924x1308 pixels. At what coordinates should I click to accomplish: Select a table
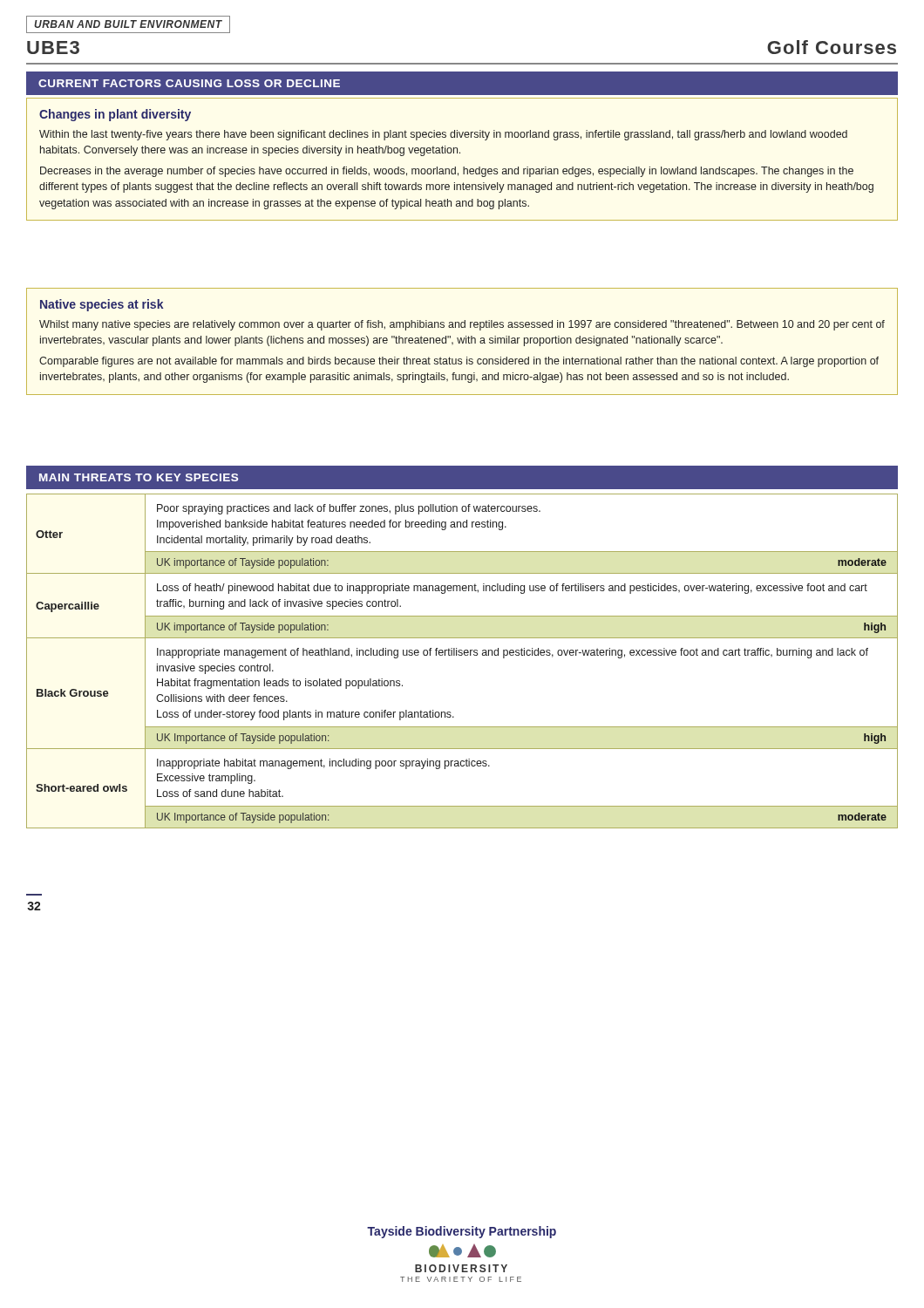(462, 661)
